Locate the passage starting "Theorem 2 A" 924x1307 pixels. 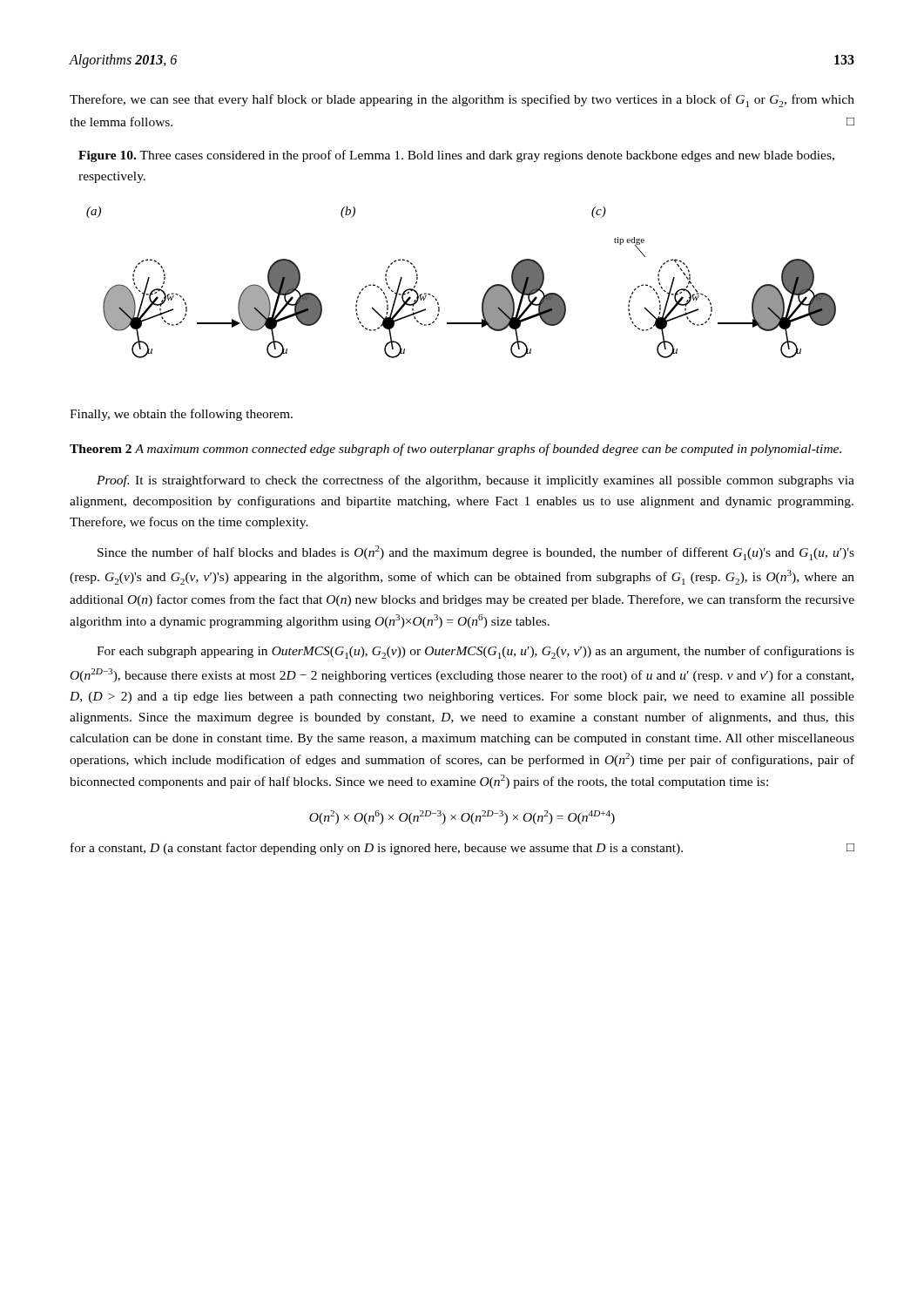456,448
